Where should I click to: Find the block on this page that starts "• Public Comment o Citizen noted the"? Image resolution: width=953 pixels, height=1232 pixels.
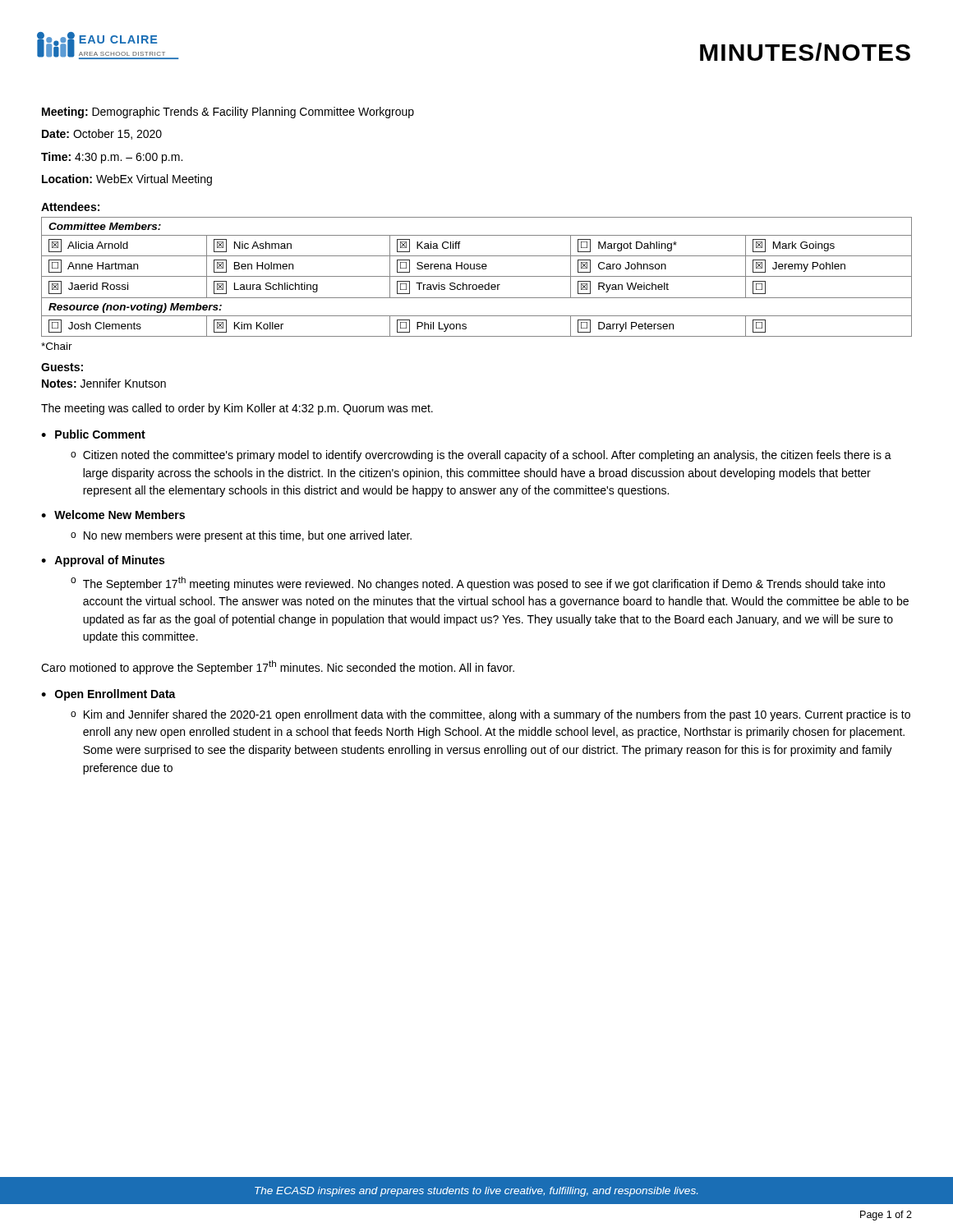[x=476, y=464]
